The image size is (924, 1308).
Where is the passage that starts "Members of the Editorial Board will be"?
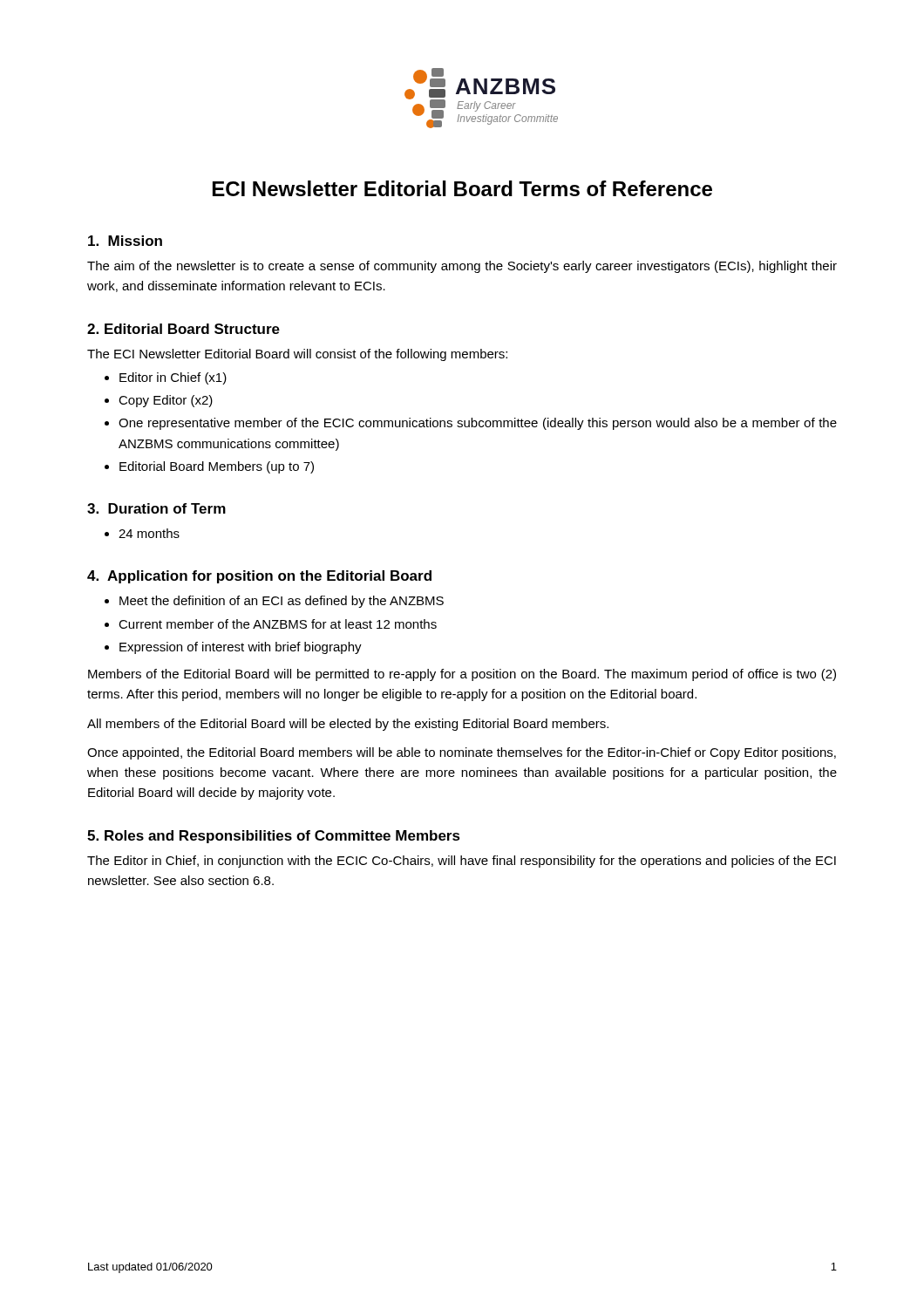click(x=462, y=684)
